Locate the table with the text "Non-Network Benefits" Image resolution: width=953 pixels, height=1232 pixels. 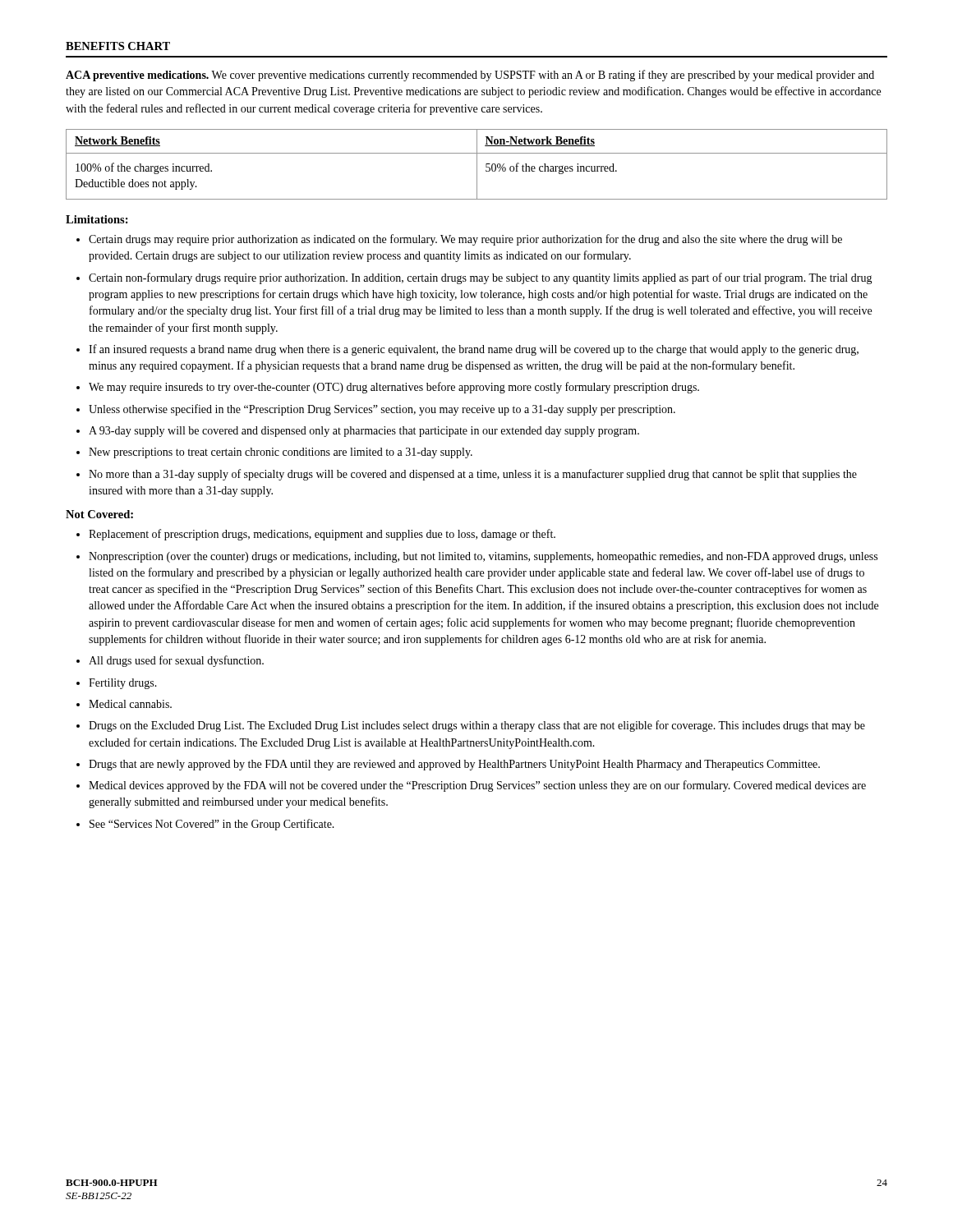coord(476,164)
